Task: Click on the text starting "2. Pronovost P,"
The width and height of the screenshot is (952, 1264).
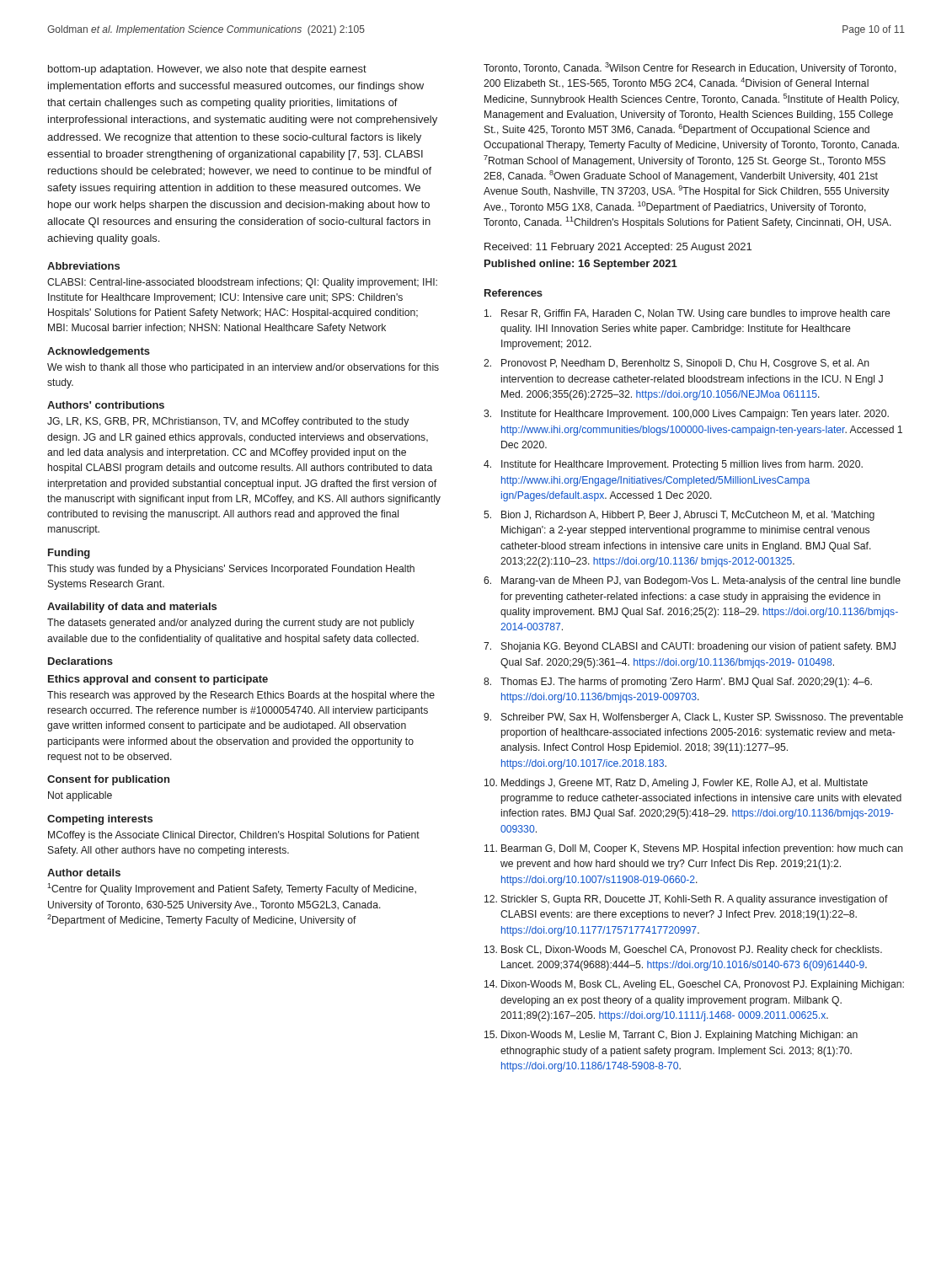Action: pyautogui.click(x=694, y=379)
